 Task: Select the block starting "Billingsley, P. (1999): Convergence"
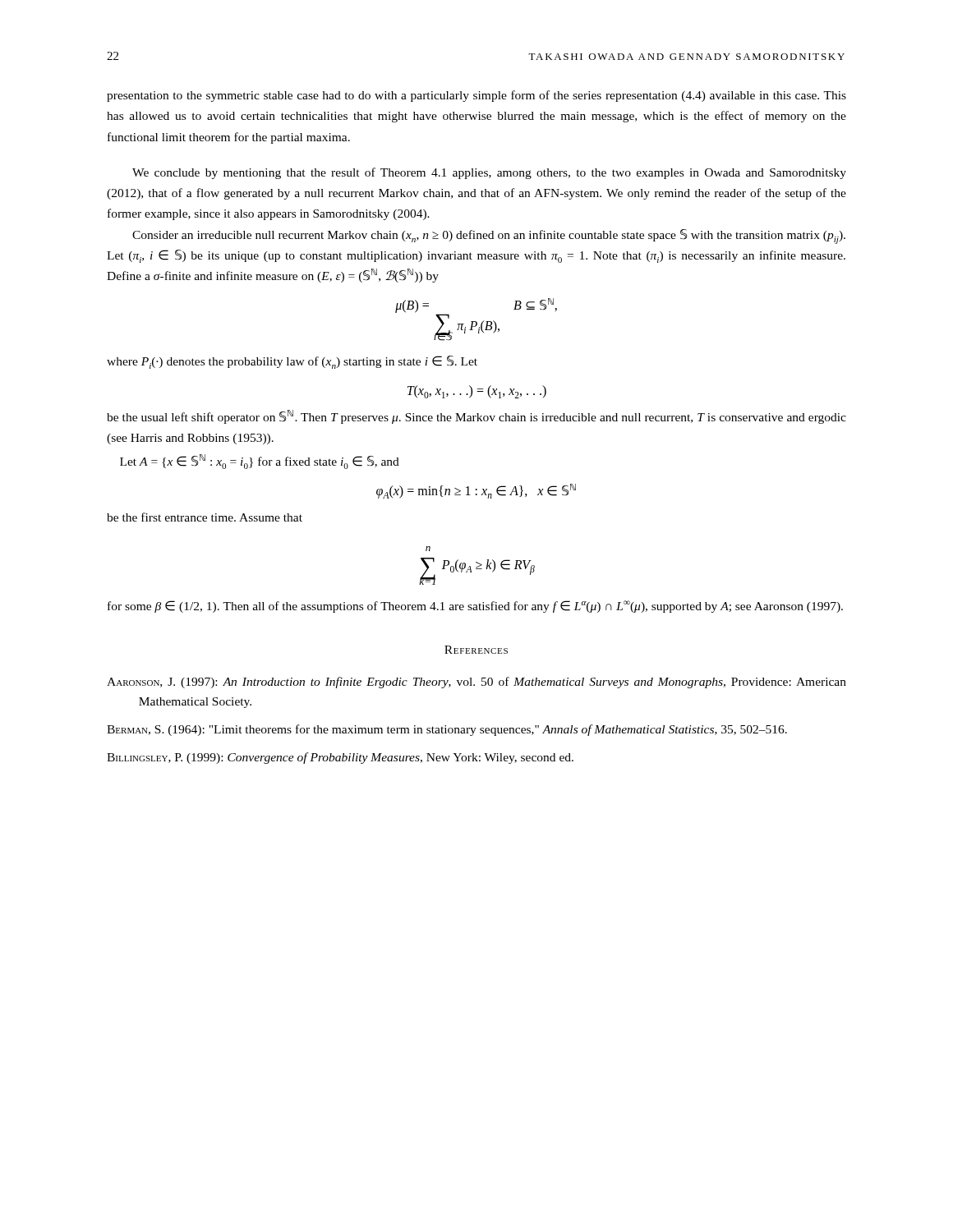[341, 757]
